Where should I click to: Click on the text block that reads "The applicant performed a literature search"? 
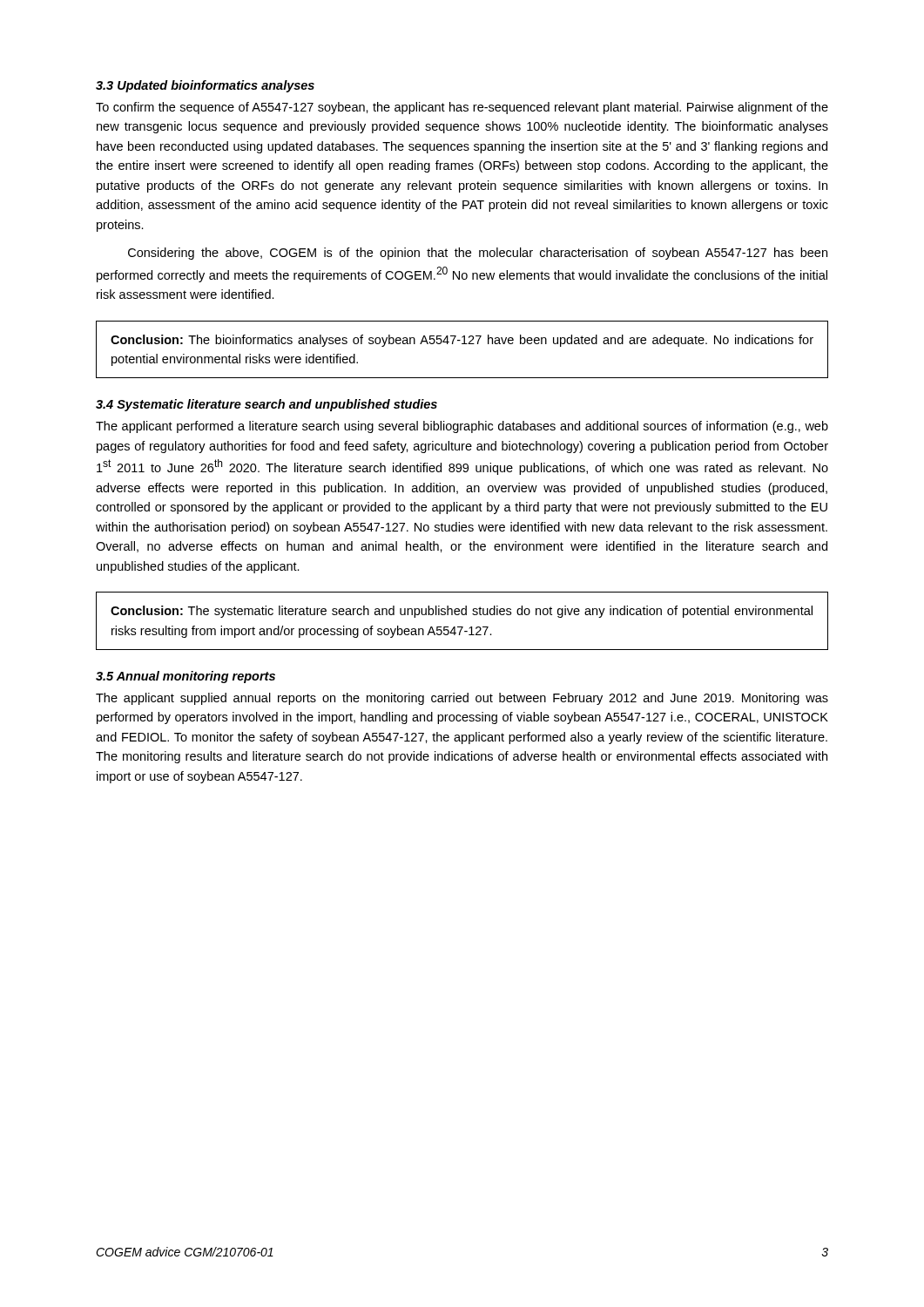[x=462, y=496]
